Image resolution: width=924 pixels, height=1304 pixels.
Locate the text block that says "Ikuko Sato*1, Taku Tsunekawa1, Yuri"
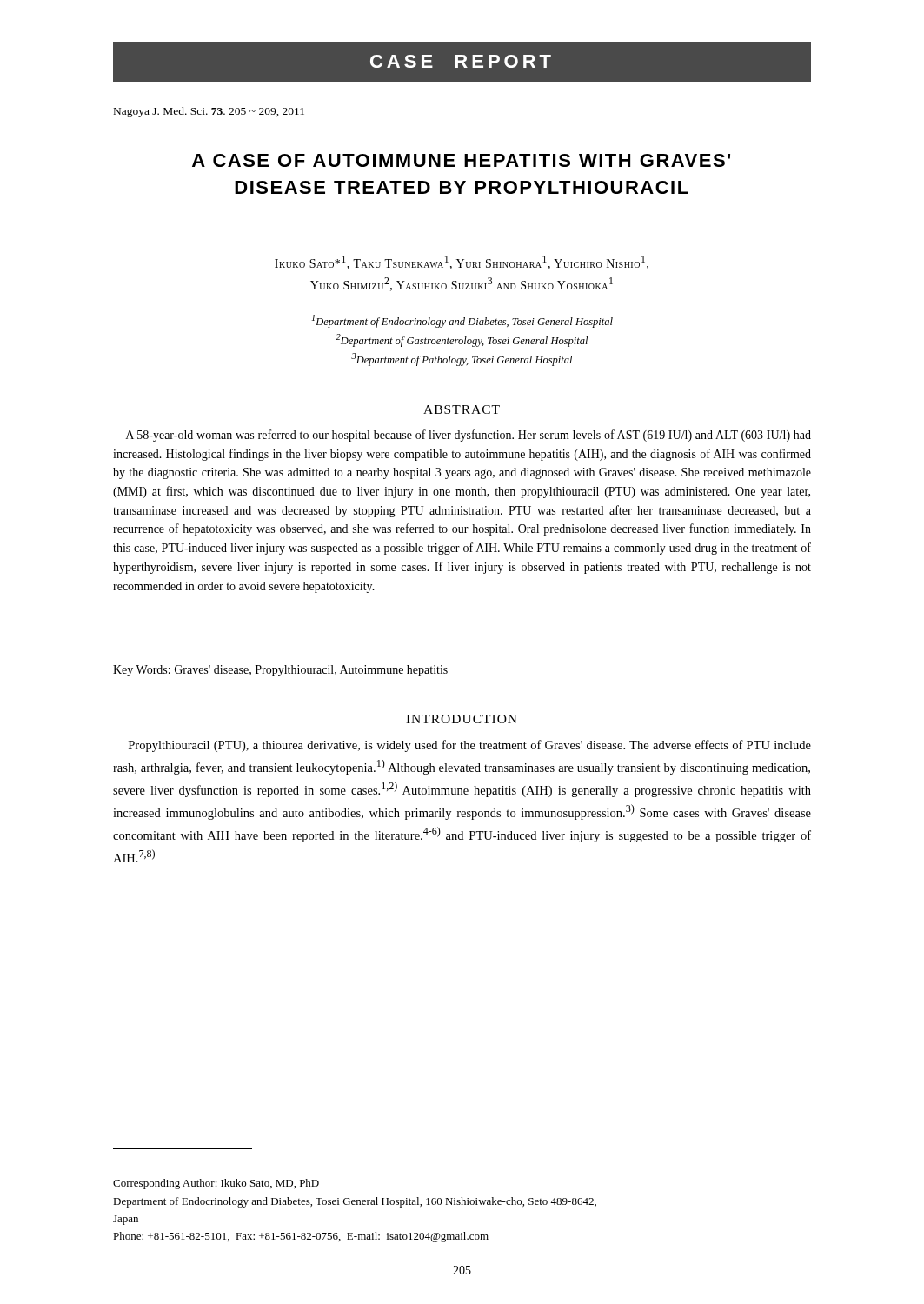coord(462,273)
